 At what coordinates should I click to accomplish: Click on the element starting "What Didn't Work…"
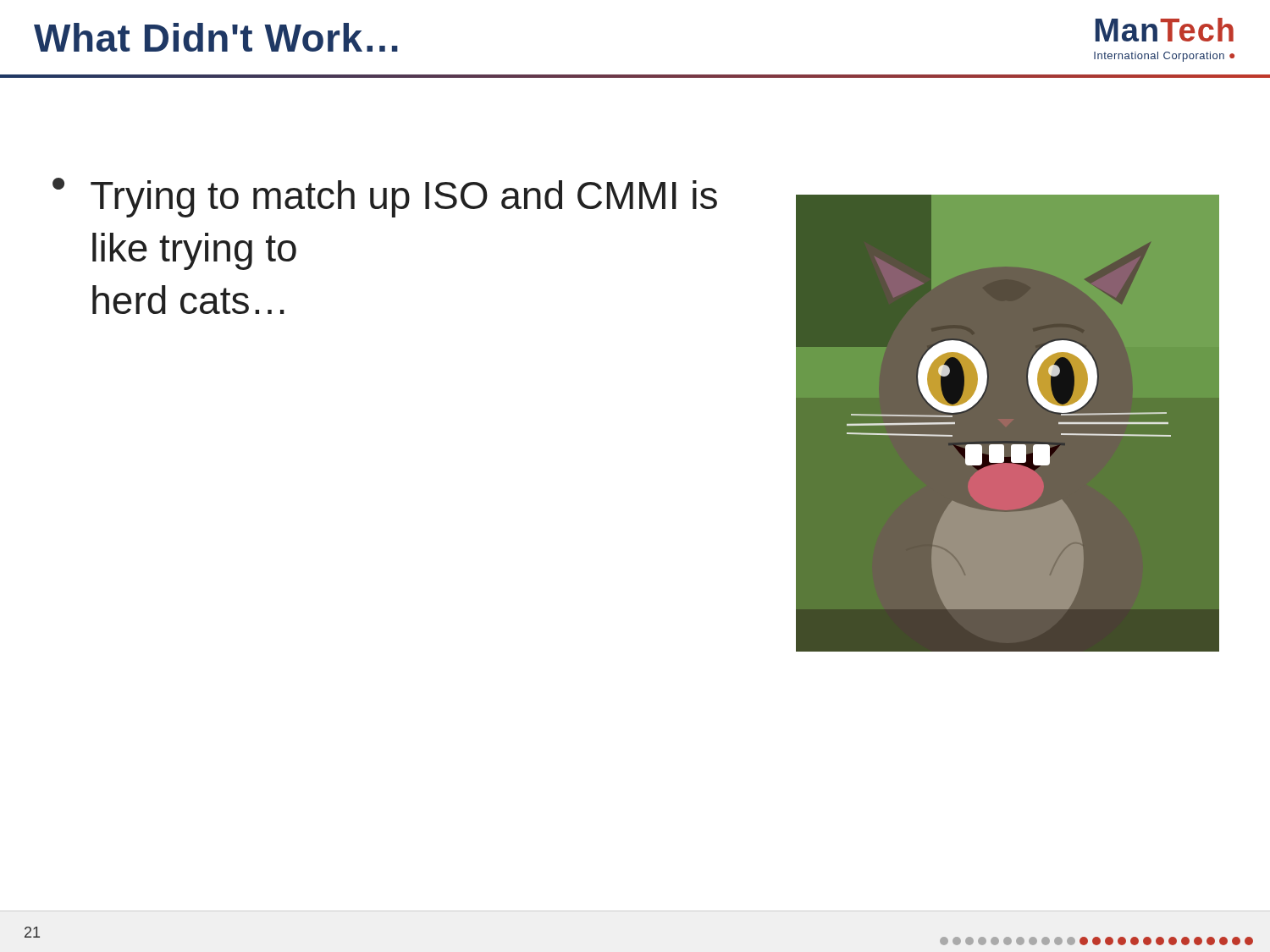pyautogui.click(x=218, y=38)
